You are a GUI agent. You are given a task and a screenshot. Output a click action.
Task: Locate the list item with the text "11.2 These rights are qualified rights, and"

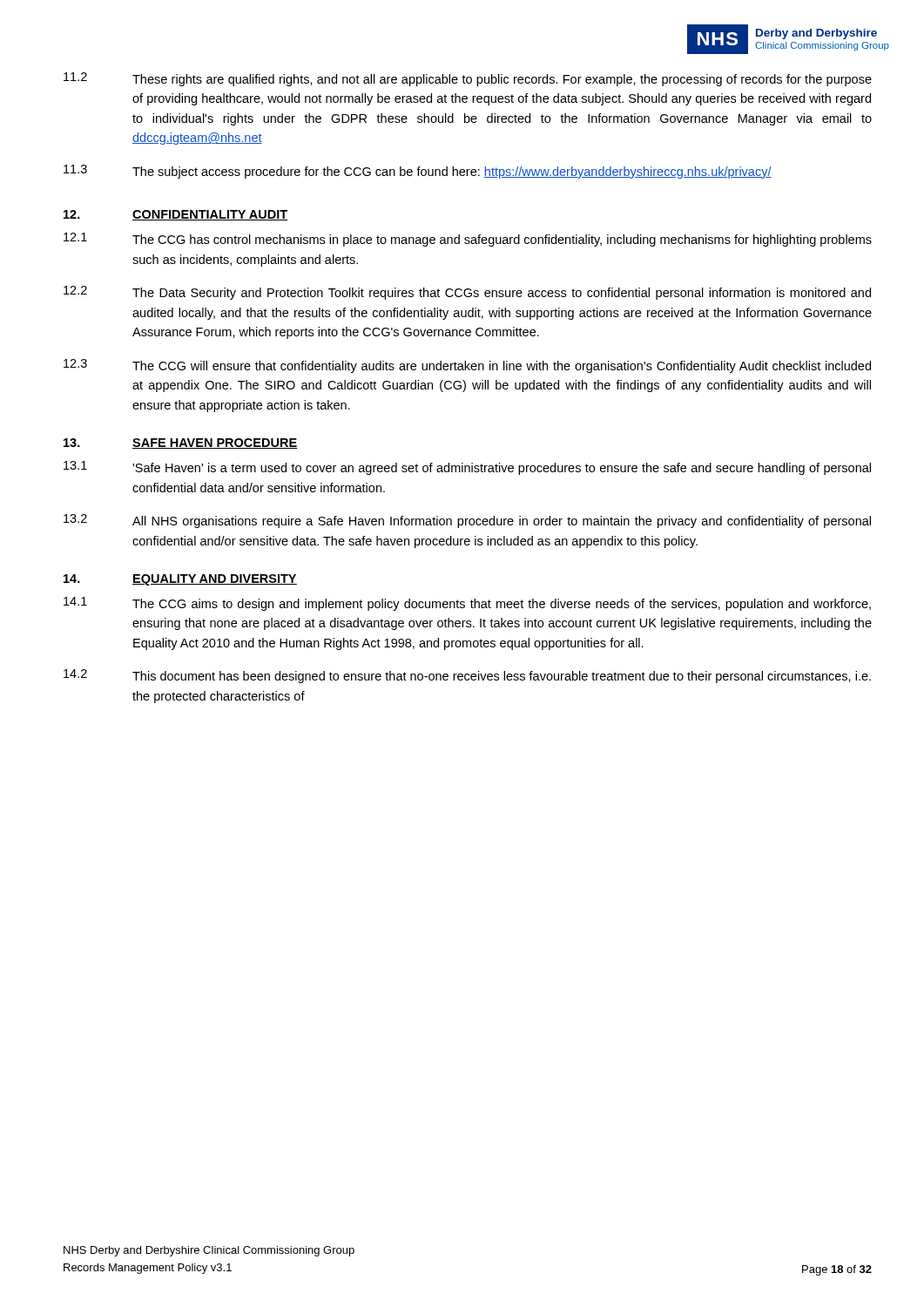click(x=467, y=109)
